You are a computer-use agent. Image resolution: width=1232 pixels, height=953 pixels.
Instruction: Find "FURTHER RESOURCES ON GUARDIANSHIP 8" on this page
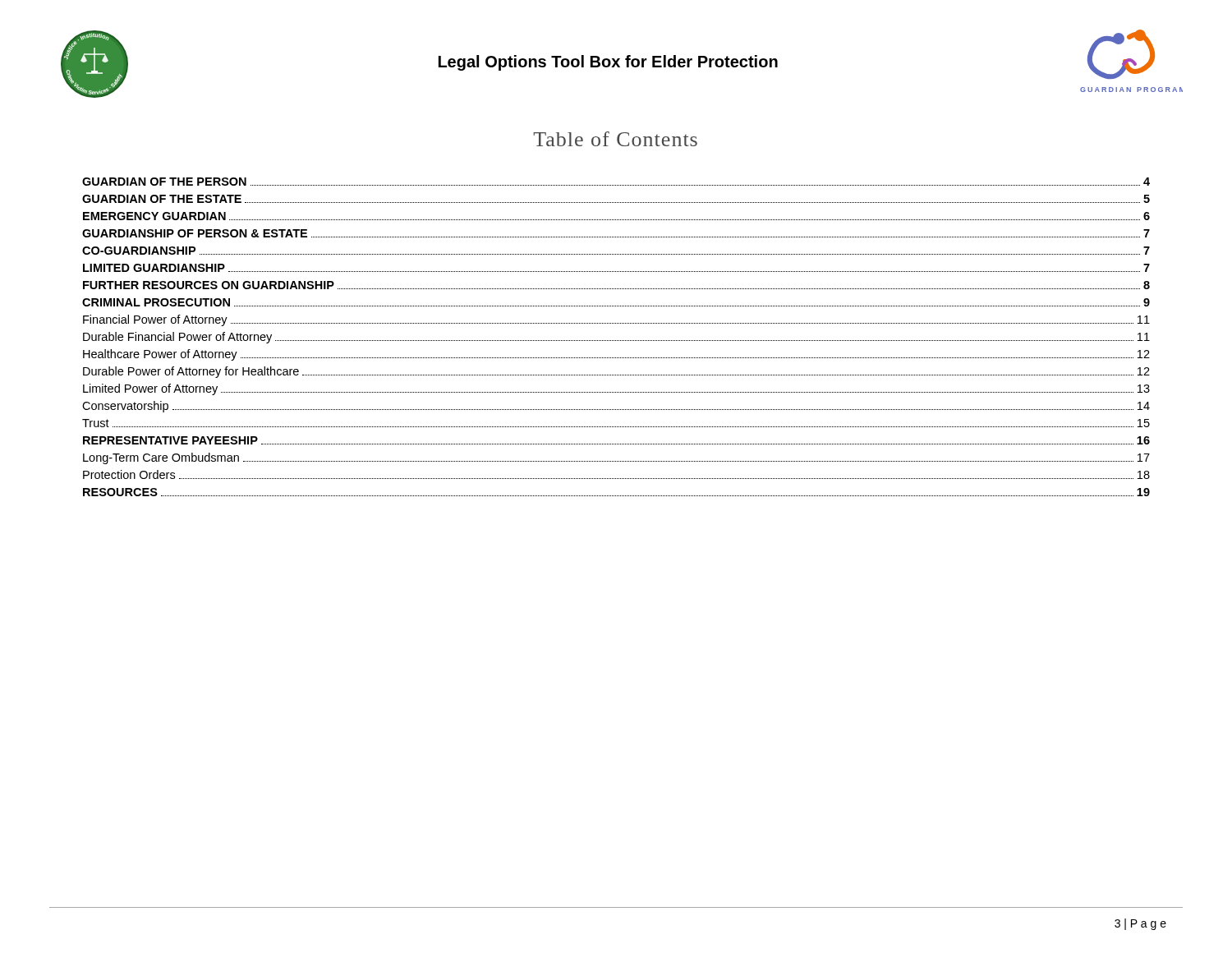pyautogui.click(x=616, y=285)
